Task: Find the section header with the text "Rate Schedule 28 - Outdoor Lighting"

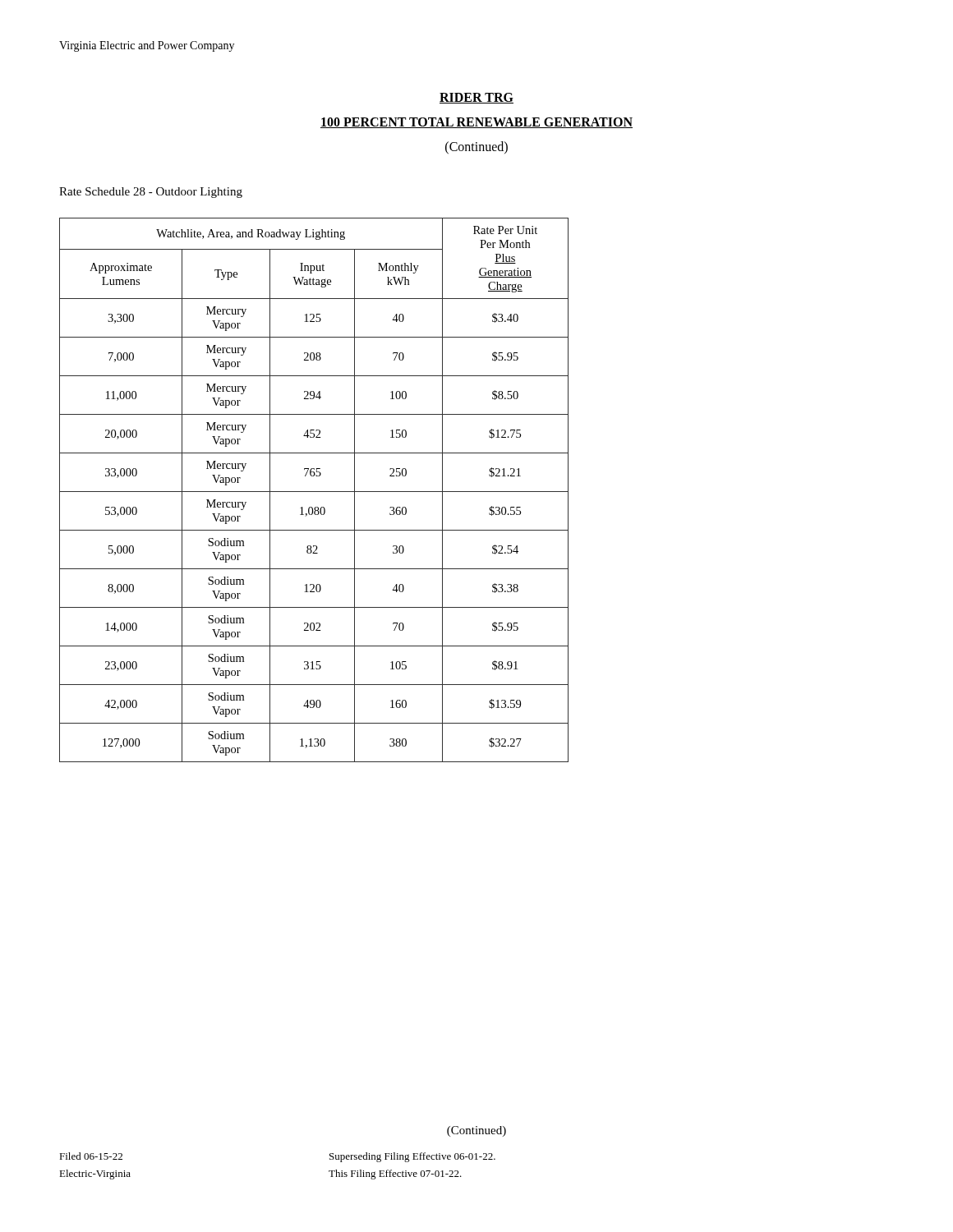Action: tap(151, 191)
